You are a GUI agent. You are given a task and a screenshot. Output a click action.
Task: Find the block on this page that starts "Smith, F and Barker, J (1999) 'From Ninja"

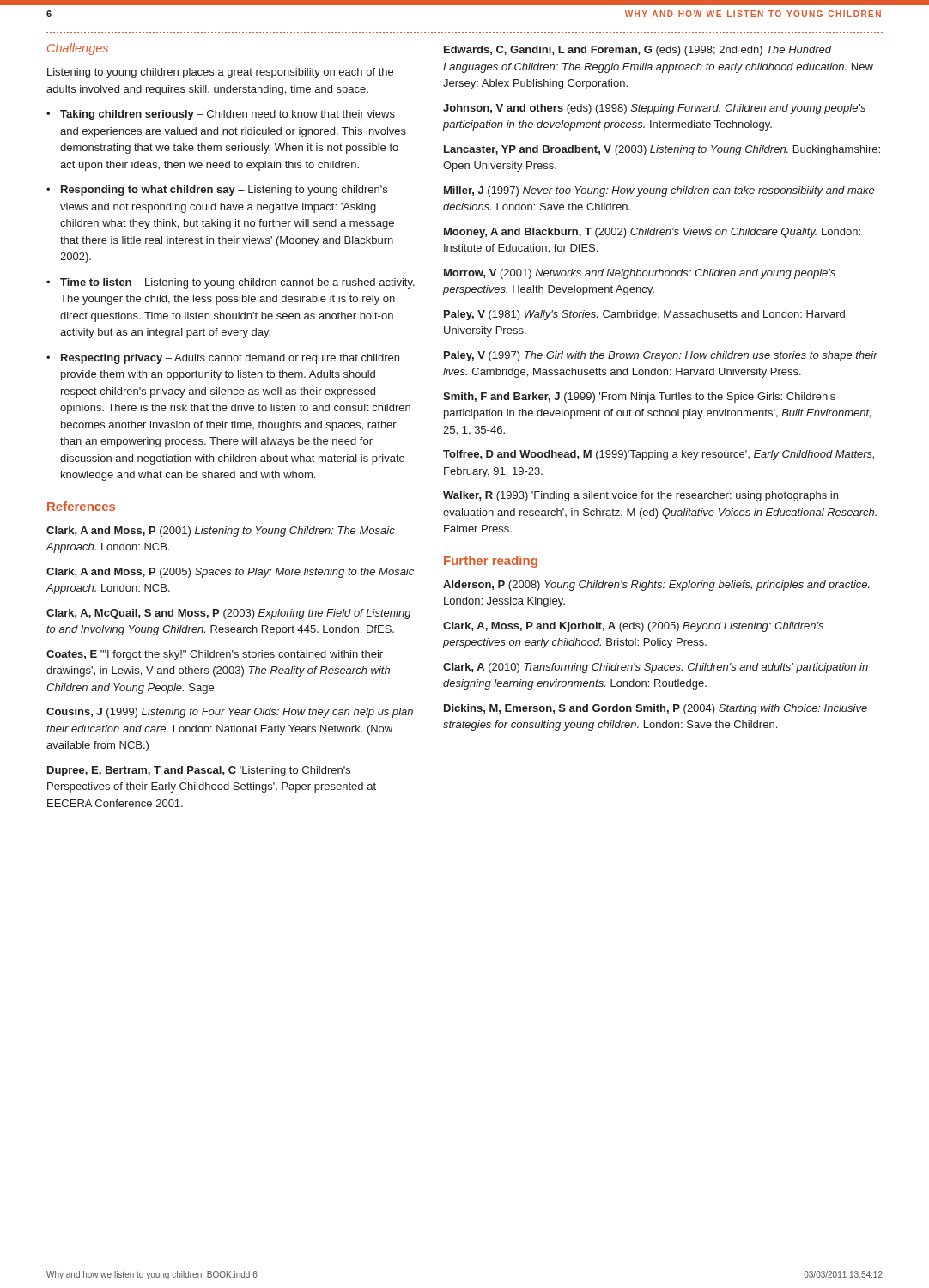[658, 413]
